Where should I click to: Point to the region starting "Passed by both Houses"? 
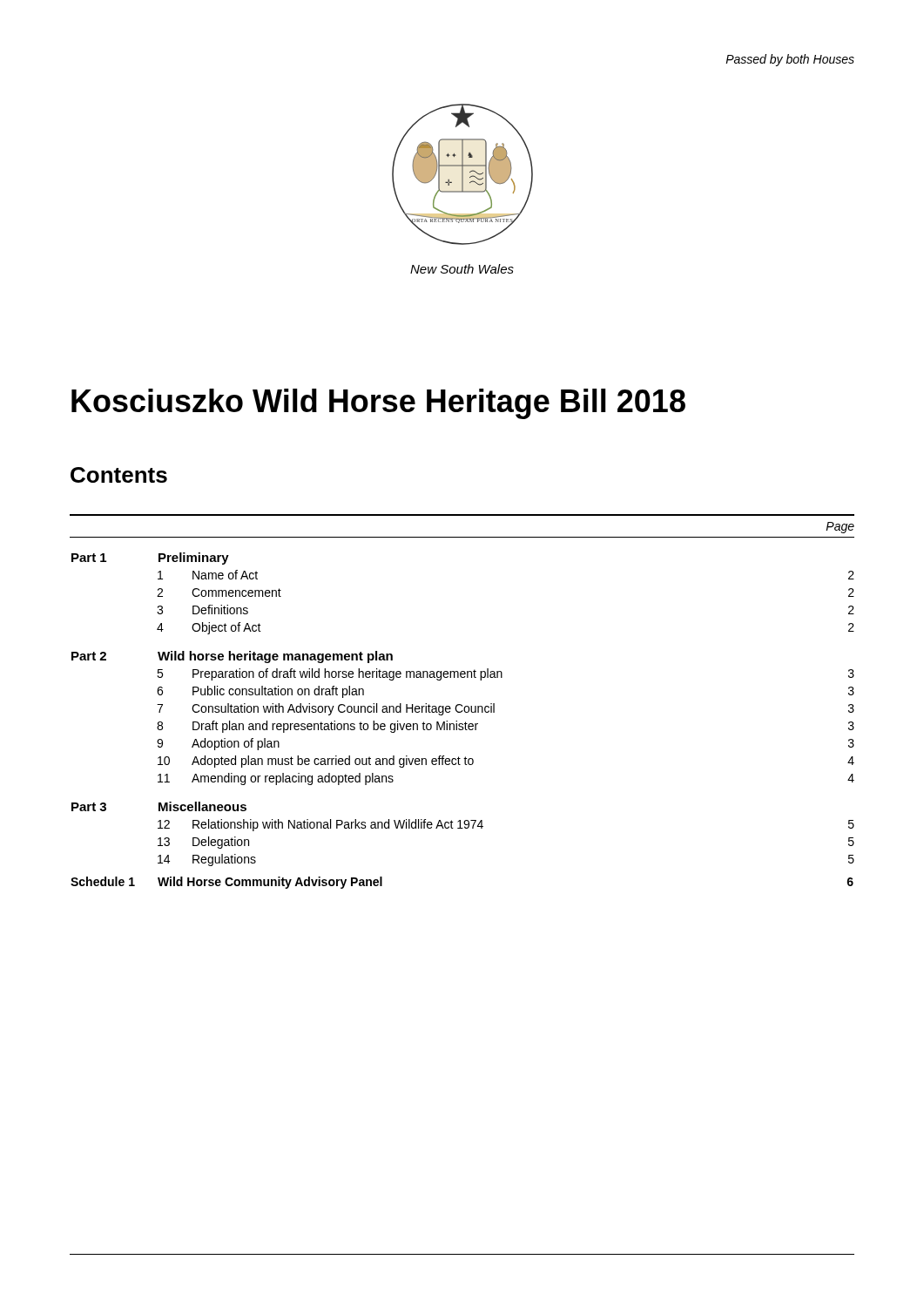(790, 59)
